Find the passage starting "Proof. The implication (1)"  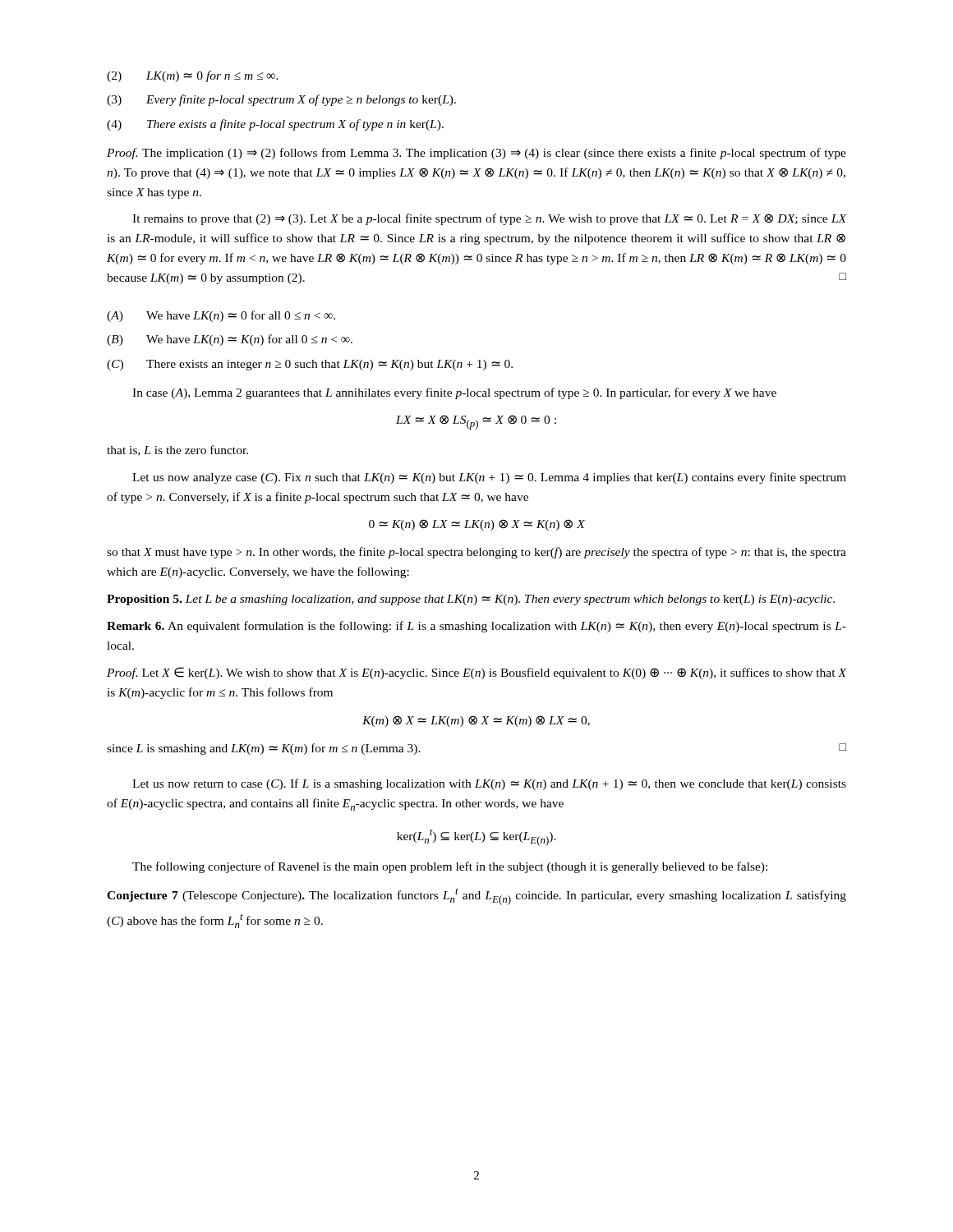click(x=476, y=172)
